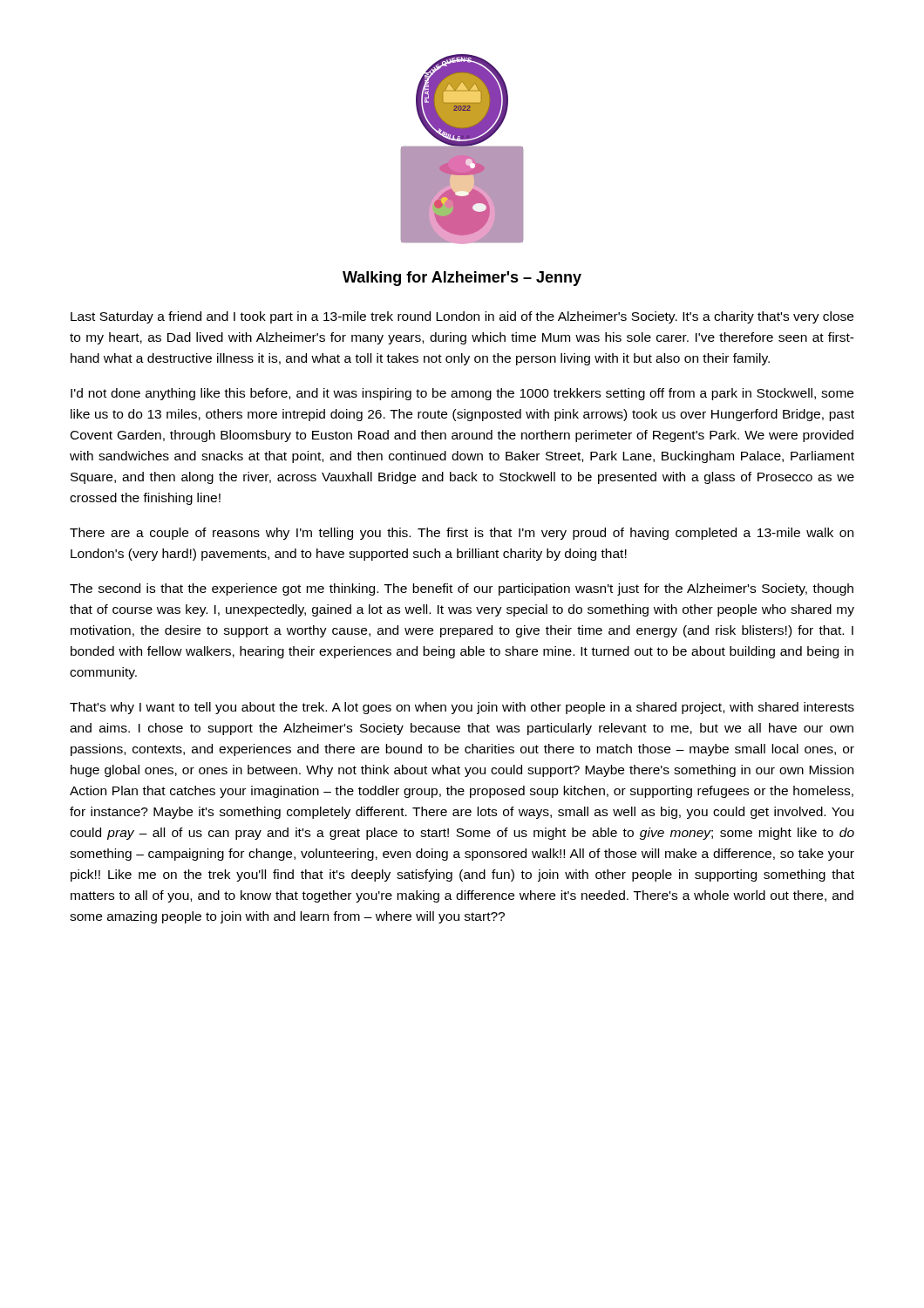Screen dimensions: 1308x924
Task: Navigate to the text starting "There are a couple of reasons why I'm"
Action: click(x=462, y=543)
